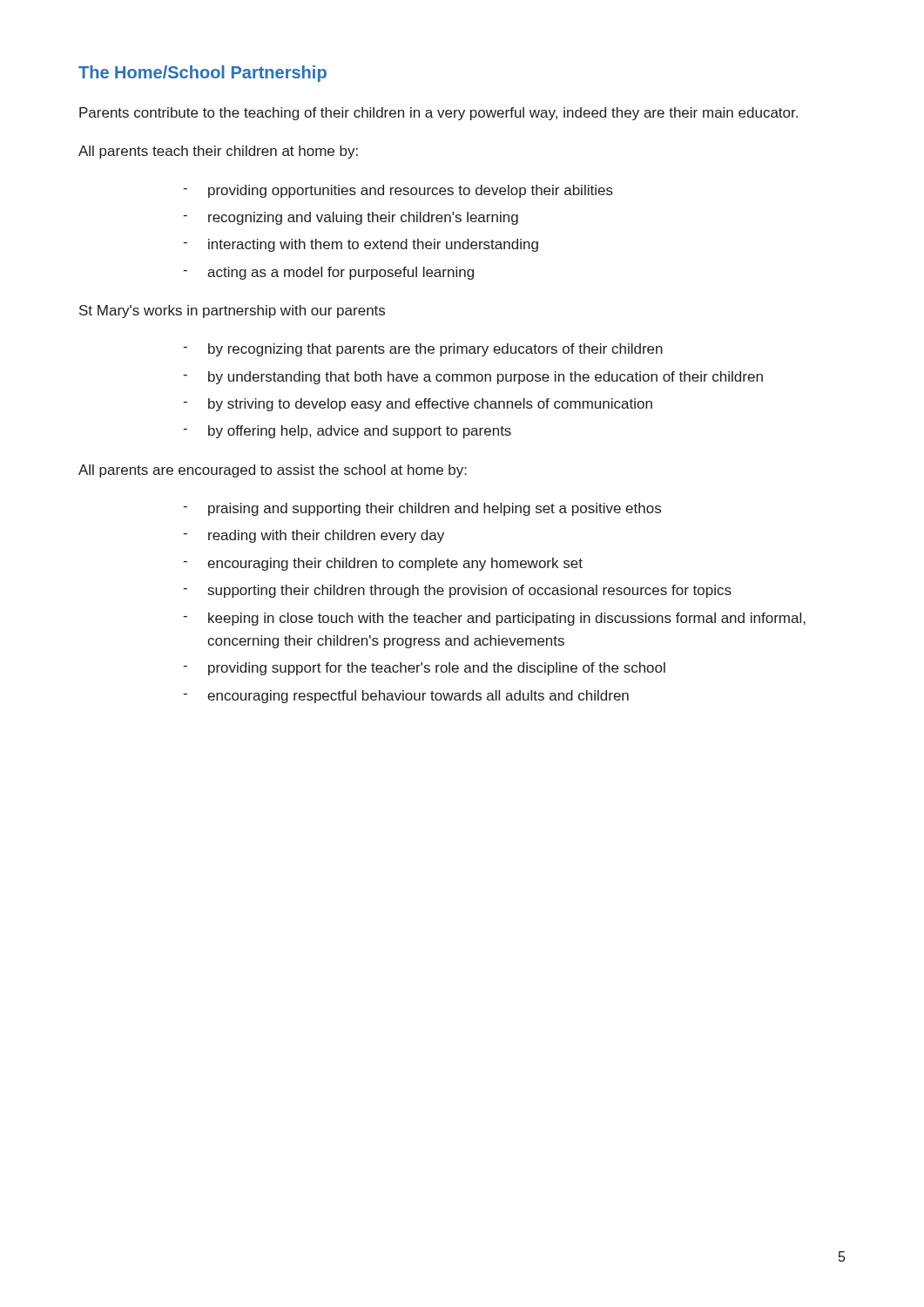Image resolution: width=924 pixels, height=1307 pixels.
Task: Click on the text starting "- providing support for the"
Action: [424, 669]
